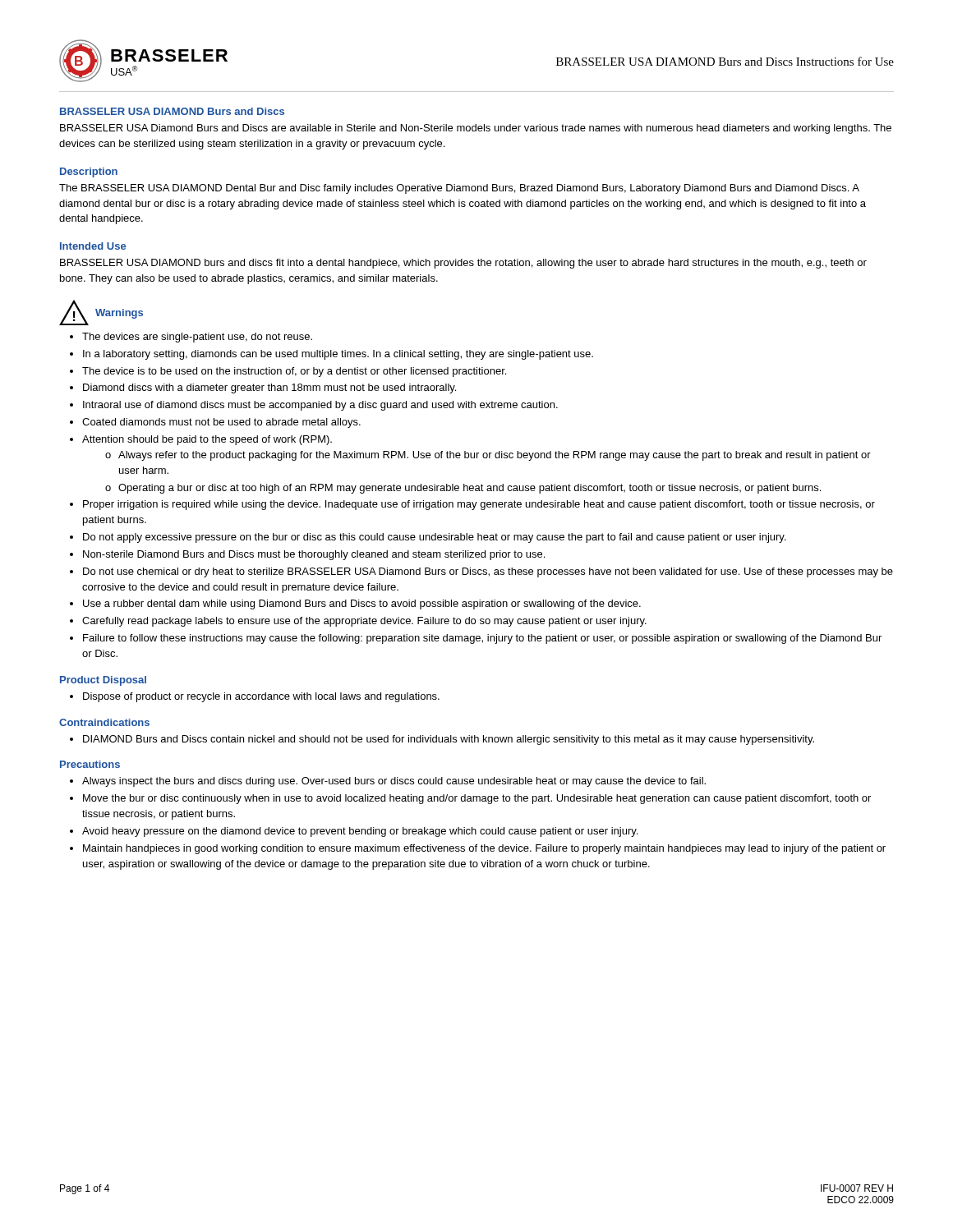Find the list item that says "Proper irrigation is required while"
Screen dimensions: 1232x953
[488, 513]
